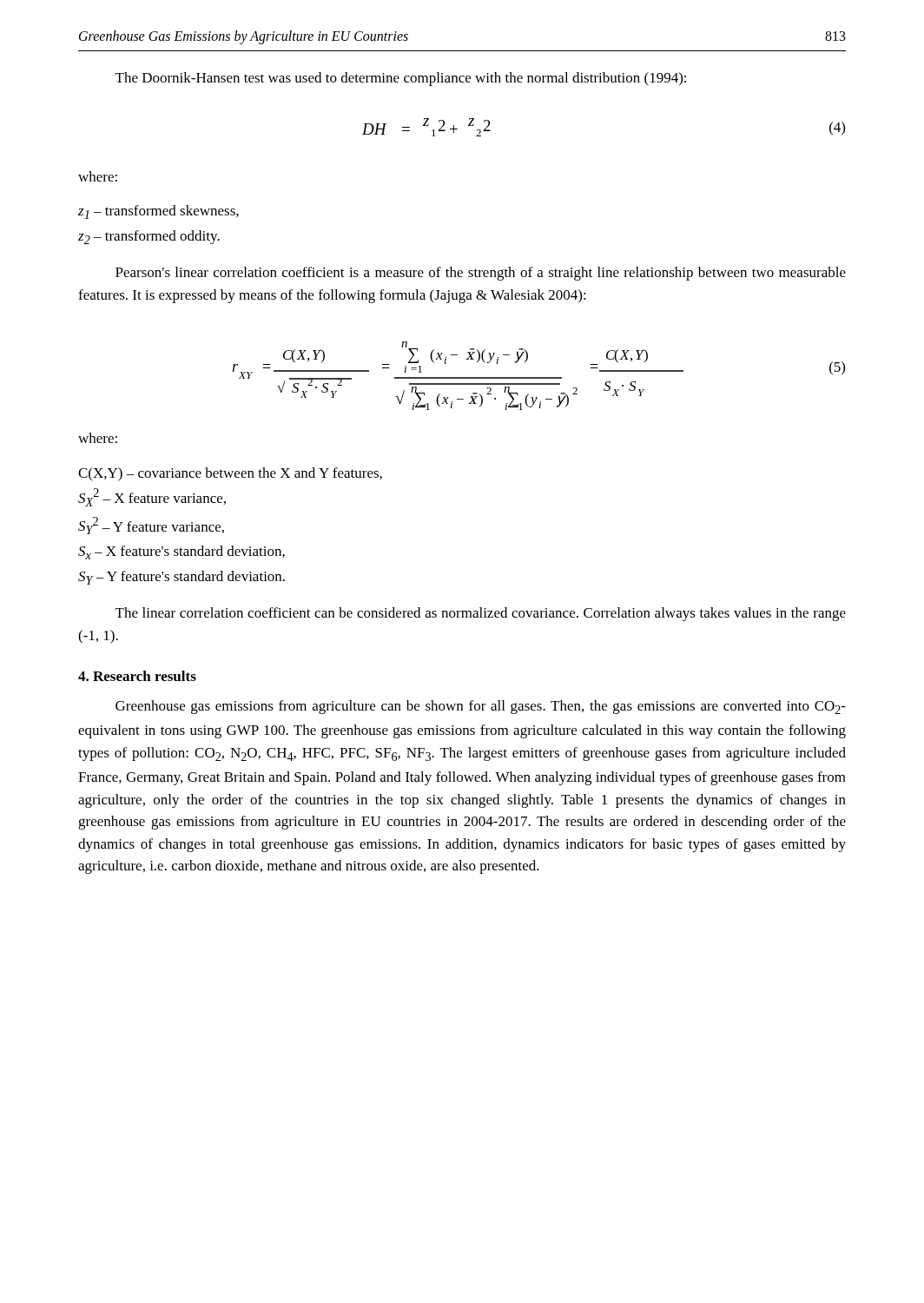Locate the region starting "Sx – X feature's"

(182, 553)
